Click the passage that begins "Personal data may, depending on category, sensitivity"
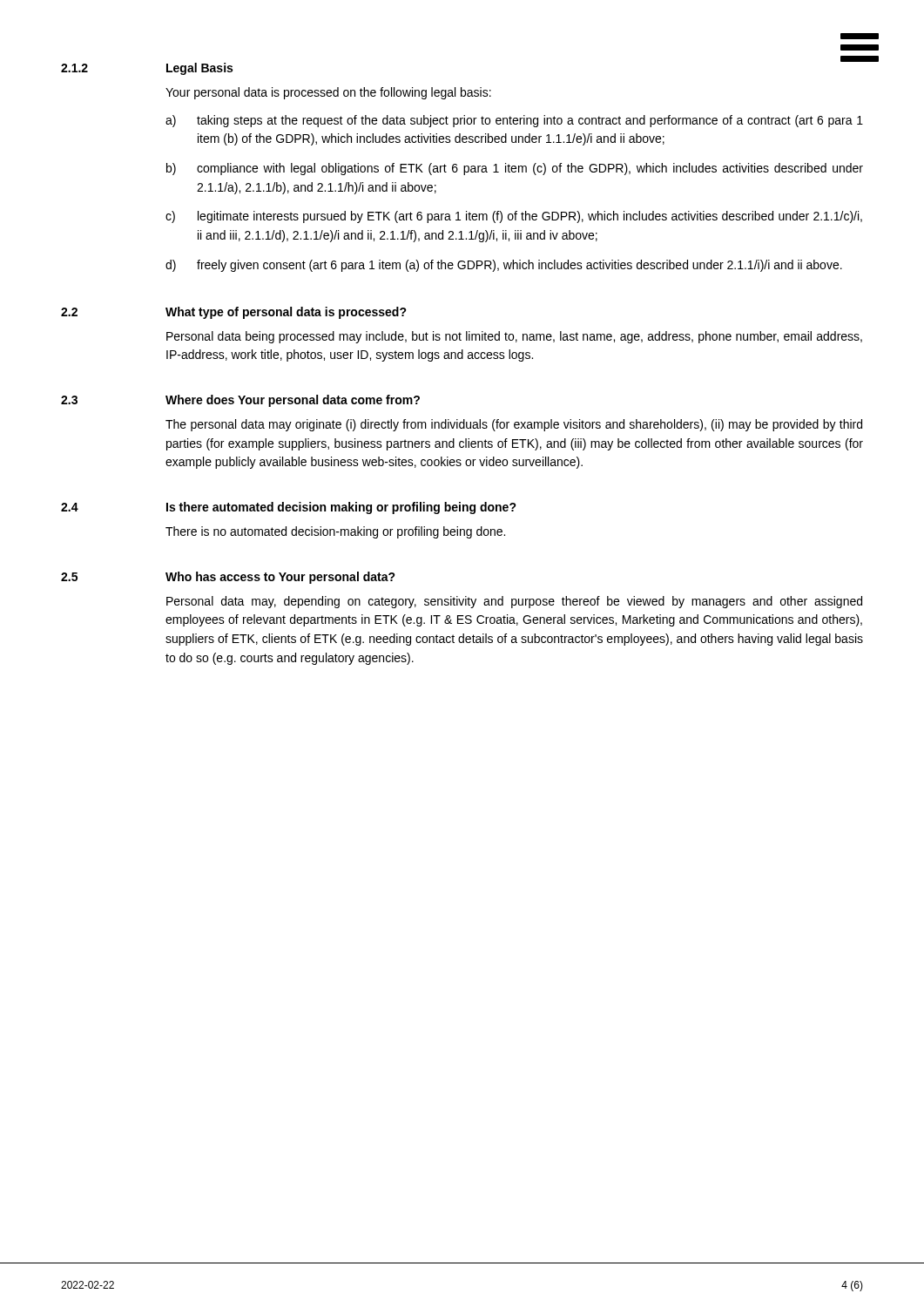 click(514, 629)
